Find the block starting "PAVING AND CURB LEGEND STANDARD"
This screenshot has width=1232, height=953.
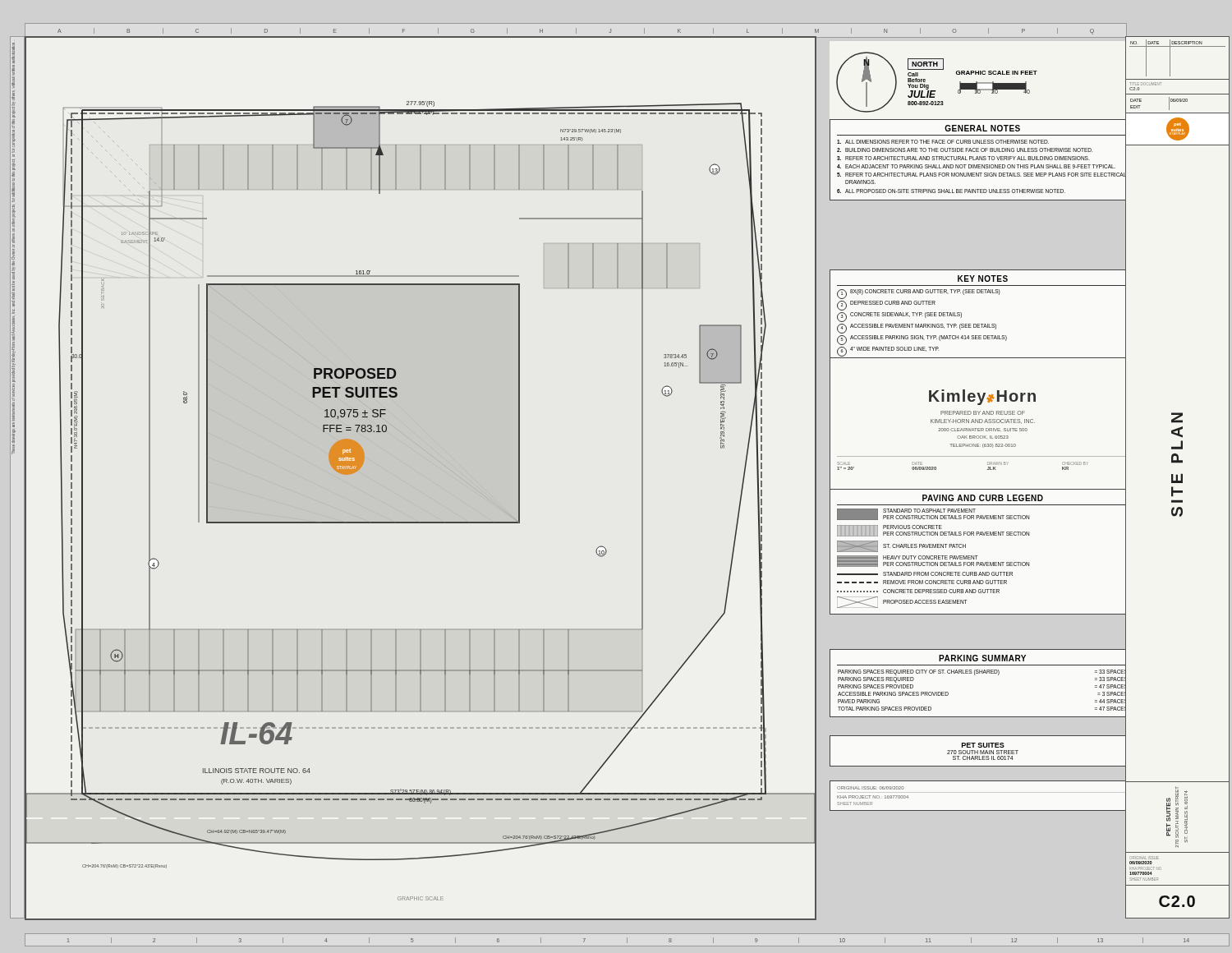coord(983,551)
